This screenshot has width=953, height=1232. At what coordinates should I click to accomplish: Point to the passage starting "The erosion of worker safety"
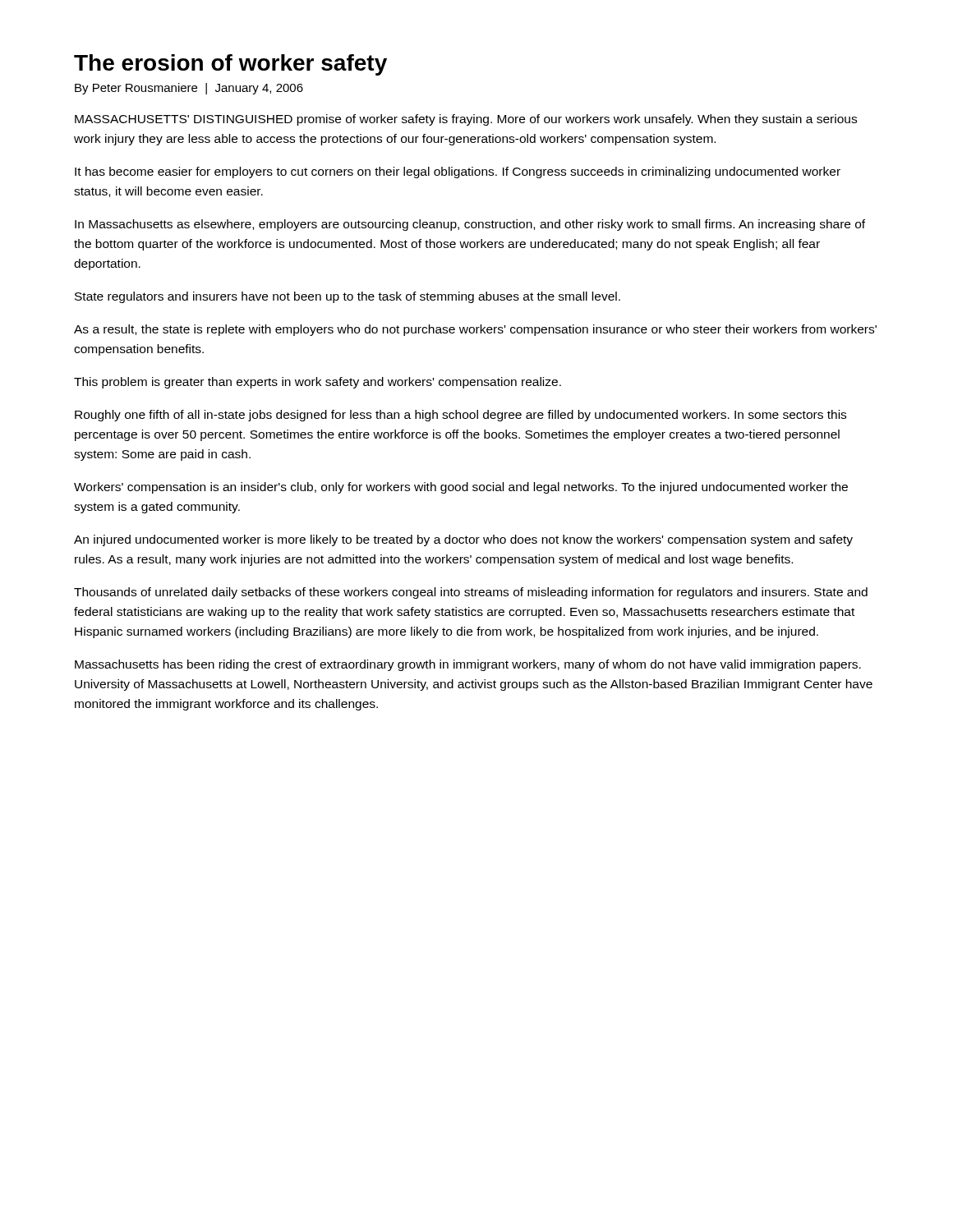230,65
